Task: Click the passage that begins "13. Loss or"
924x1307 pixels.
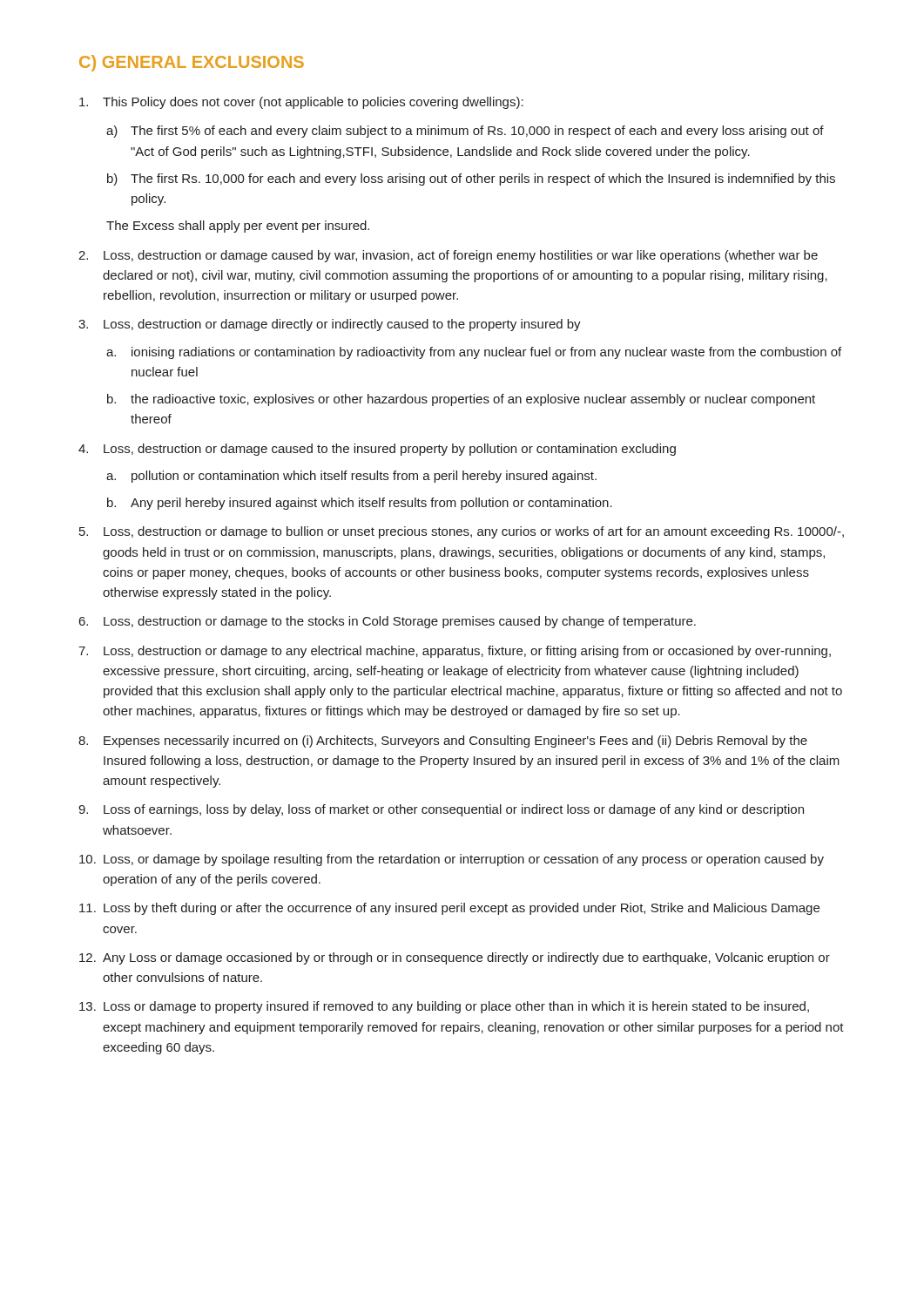Action: pos(462,1027)
